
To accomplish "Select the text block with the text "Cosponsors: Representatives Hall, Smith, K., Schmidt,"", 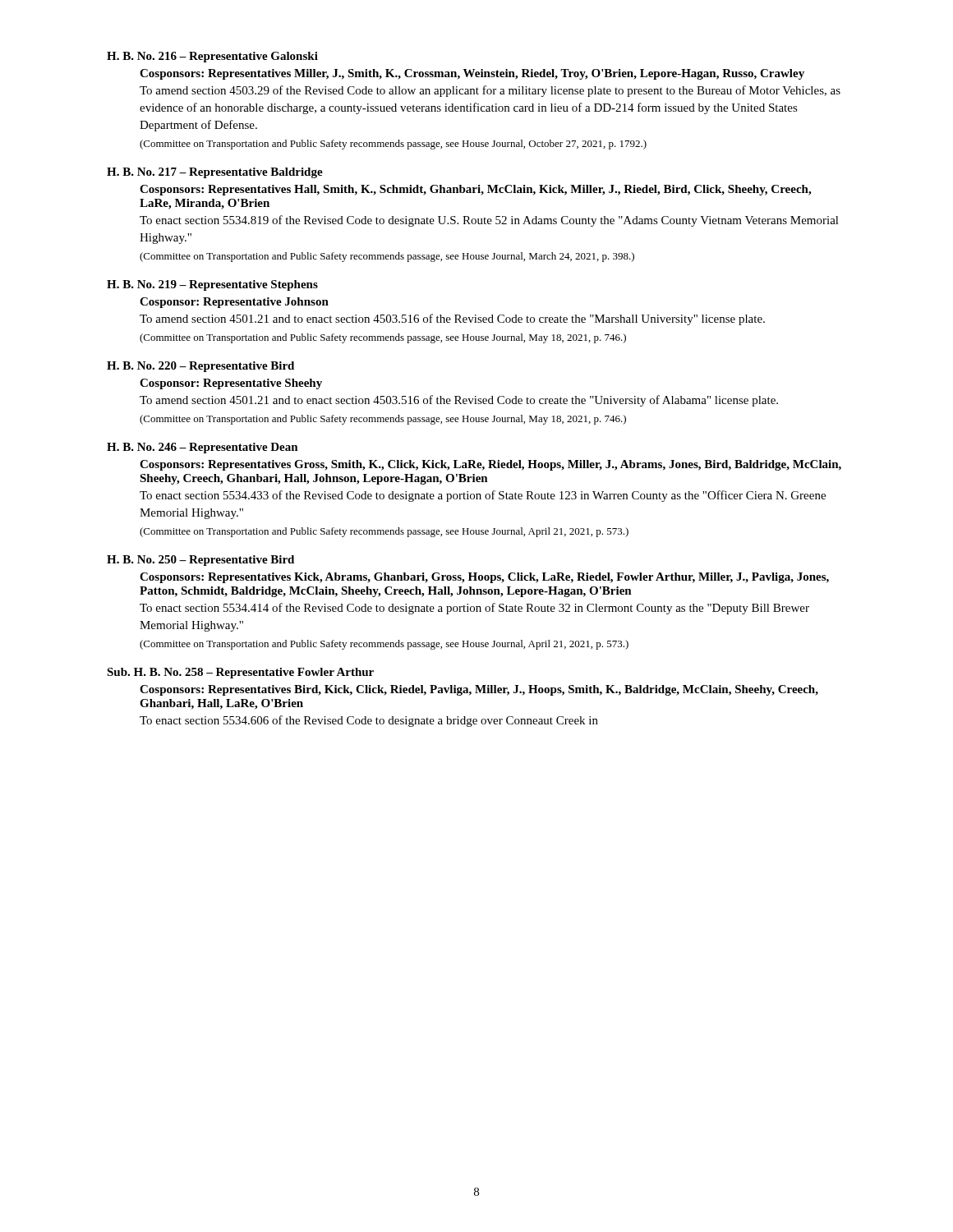I will pyautogui.click(x=493, y=214).
